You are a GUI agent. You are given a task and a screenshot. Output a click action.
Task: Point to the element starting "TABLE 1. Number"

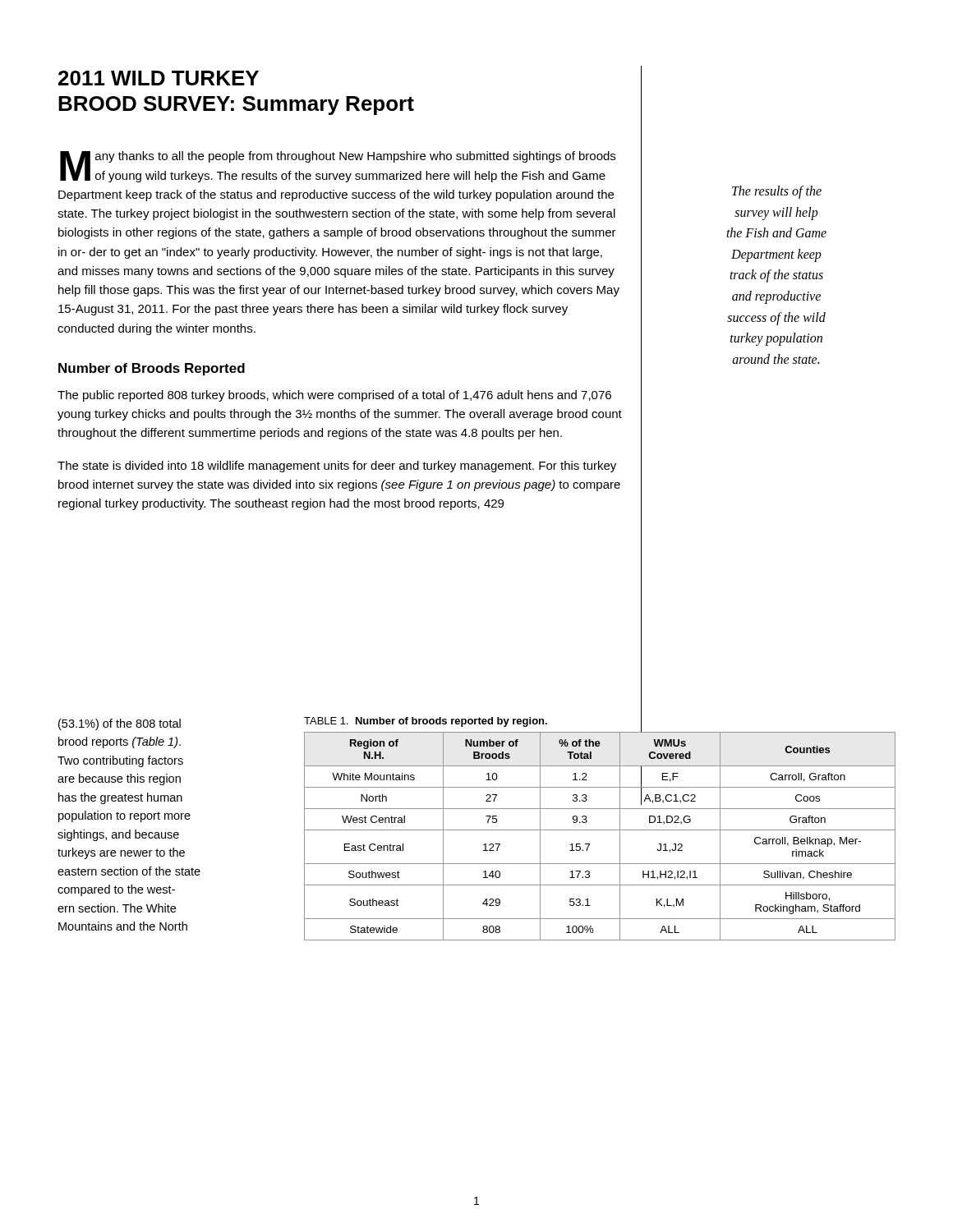coord(426,721)
